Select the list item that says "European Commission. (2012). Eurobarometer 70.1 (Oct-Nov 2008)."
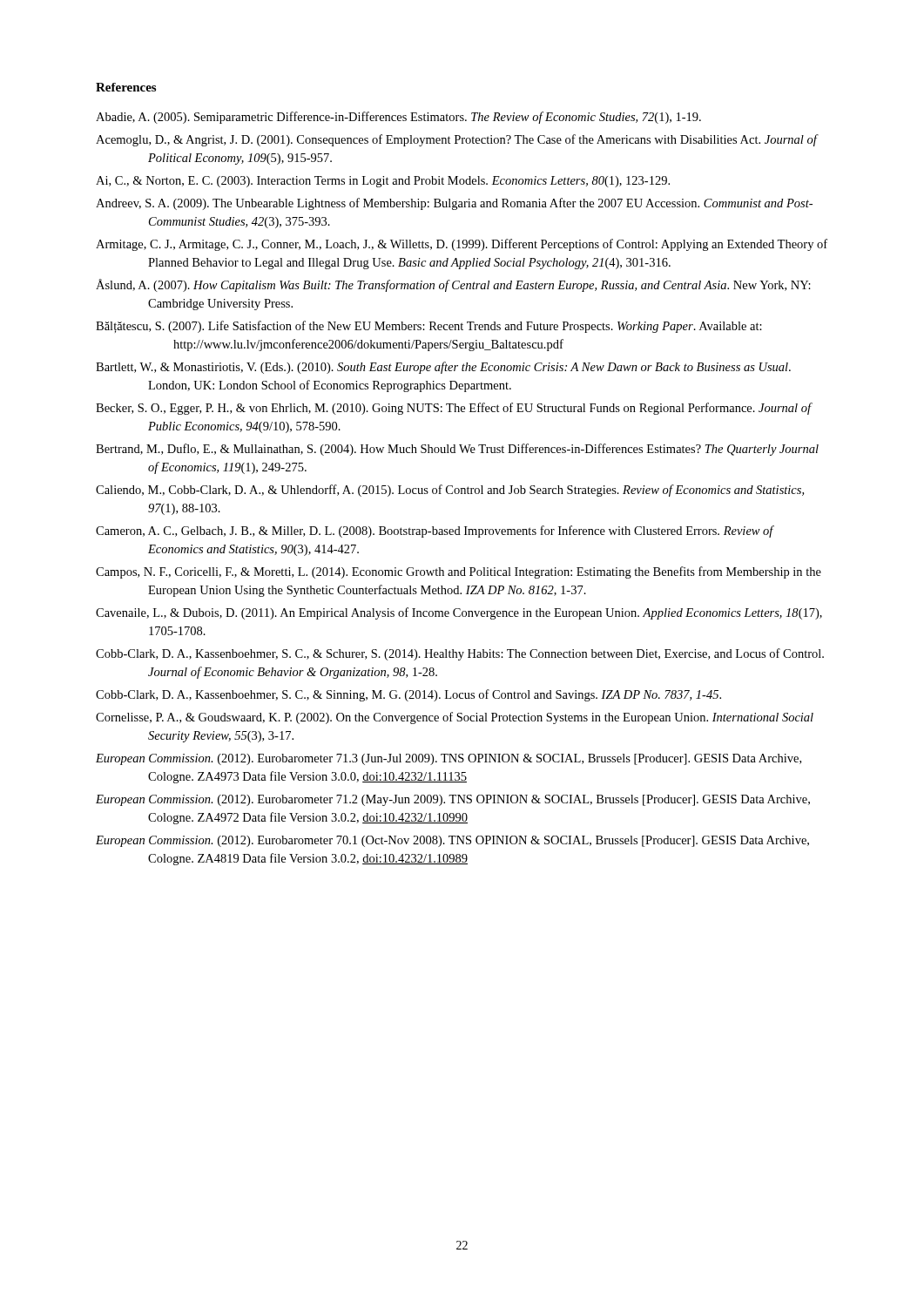The width and height of the screenshot is (924, 1307). [453, 849]
